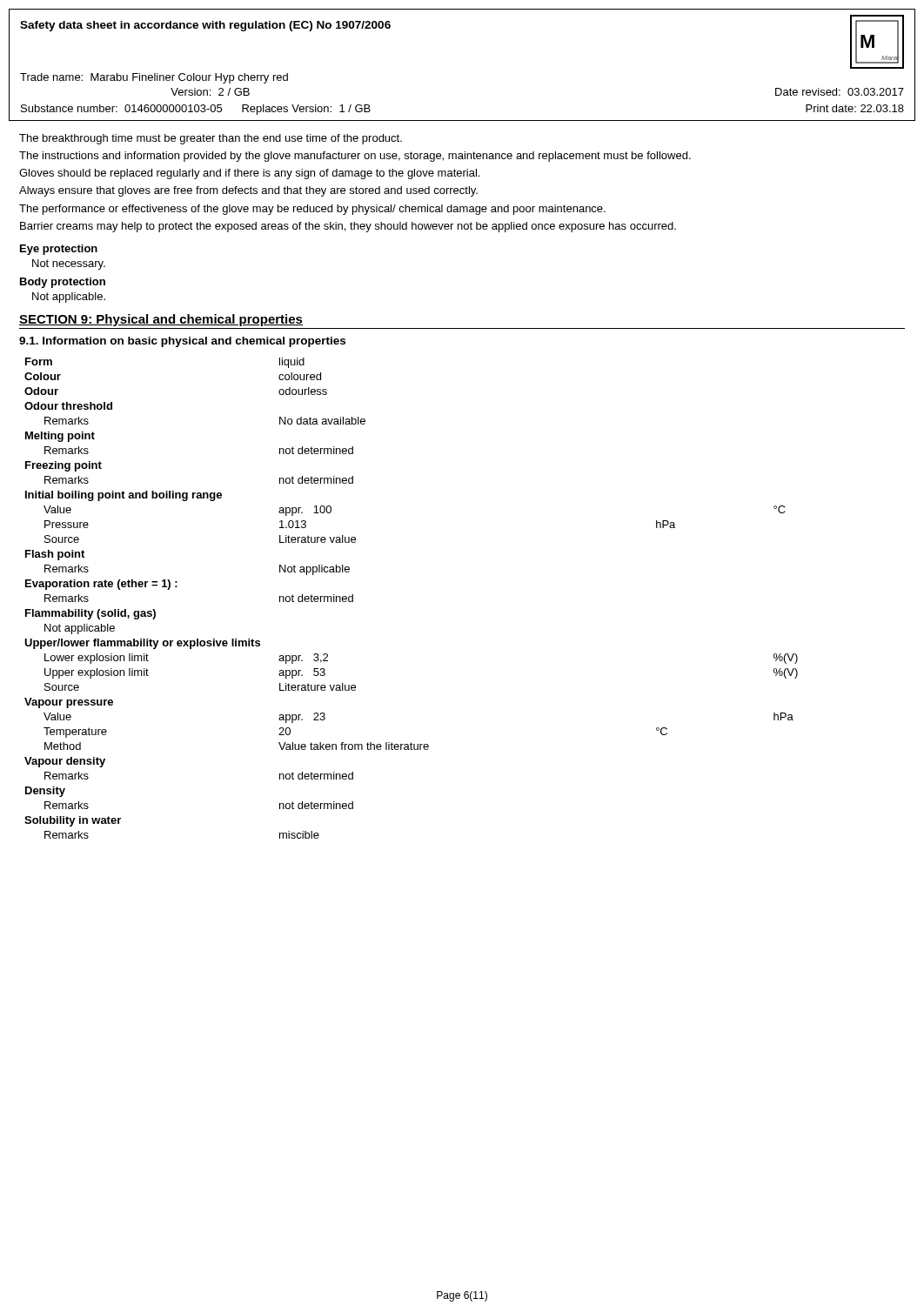
Task: Click on the section header that says "SECTION 9: Physical and chemical properties"
Action: 161,319
